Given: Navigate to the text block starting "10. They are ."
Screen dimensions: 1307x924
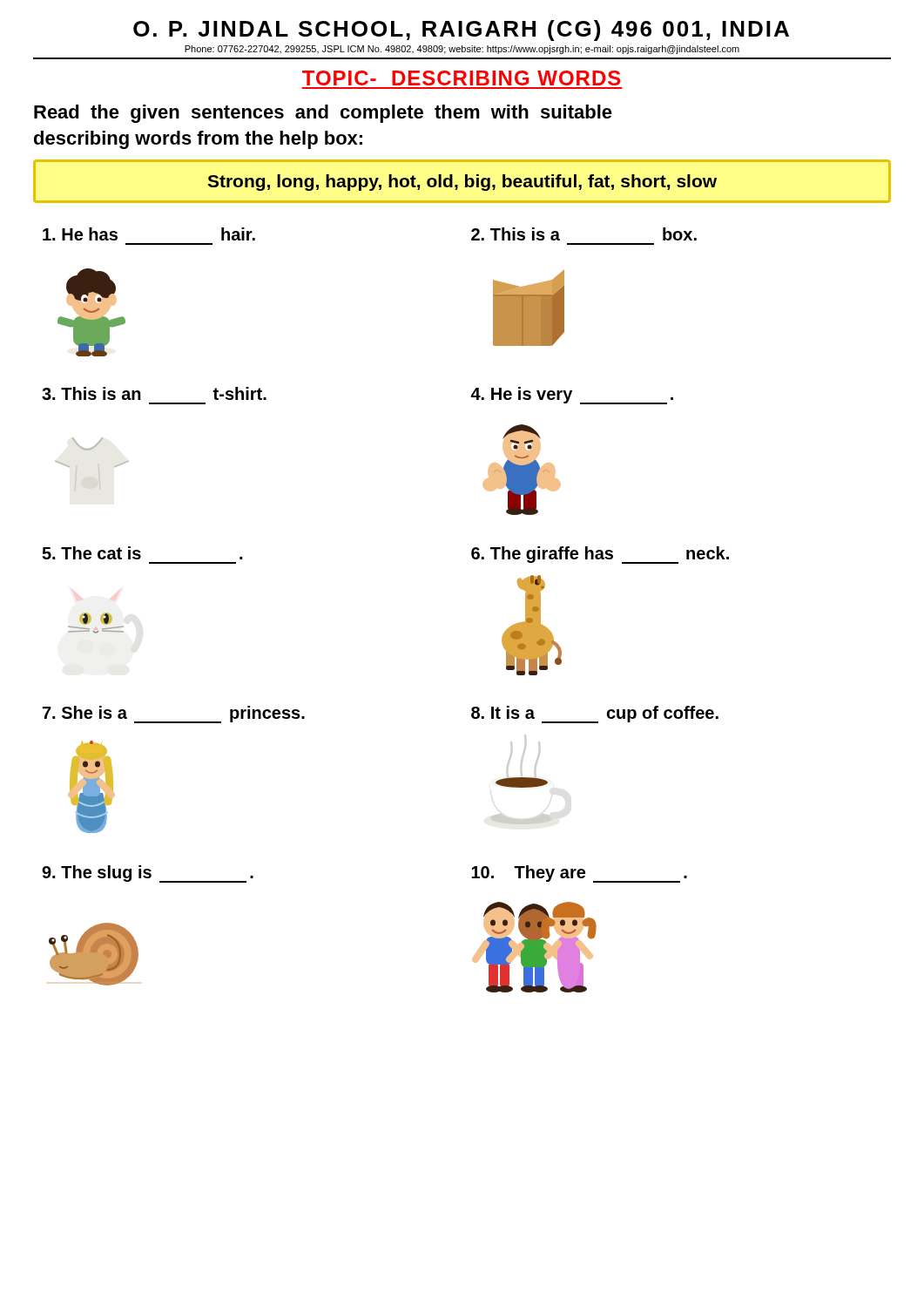Looking at the screenshot, I should point(579,930).
